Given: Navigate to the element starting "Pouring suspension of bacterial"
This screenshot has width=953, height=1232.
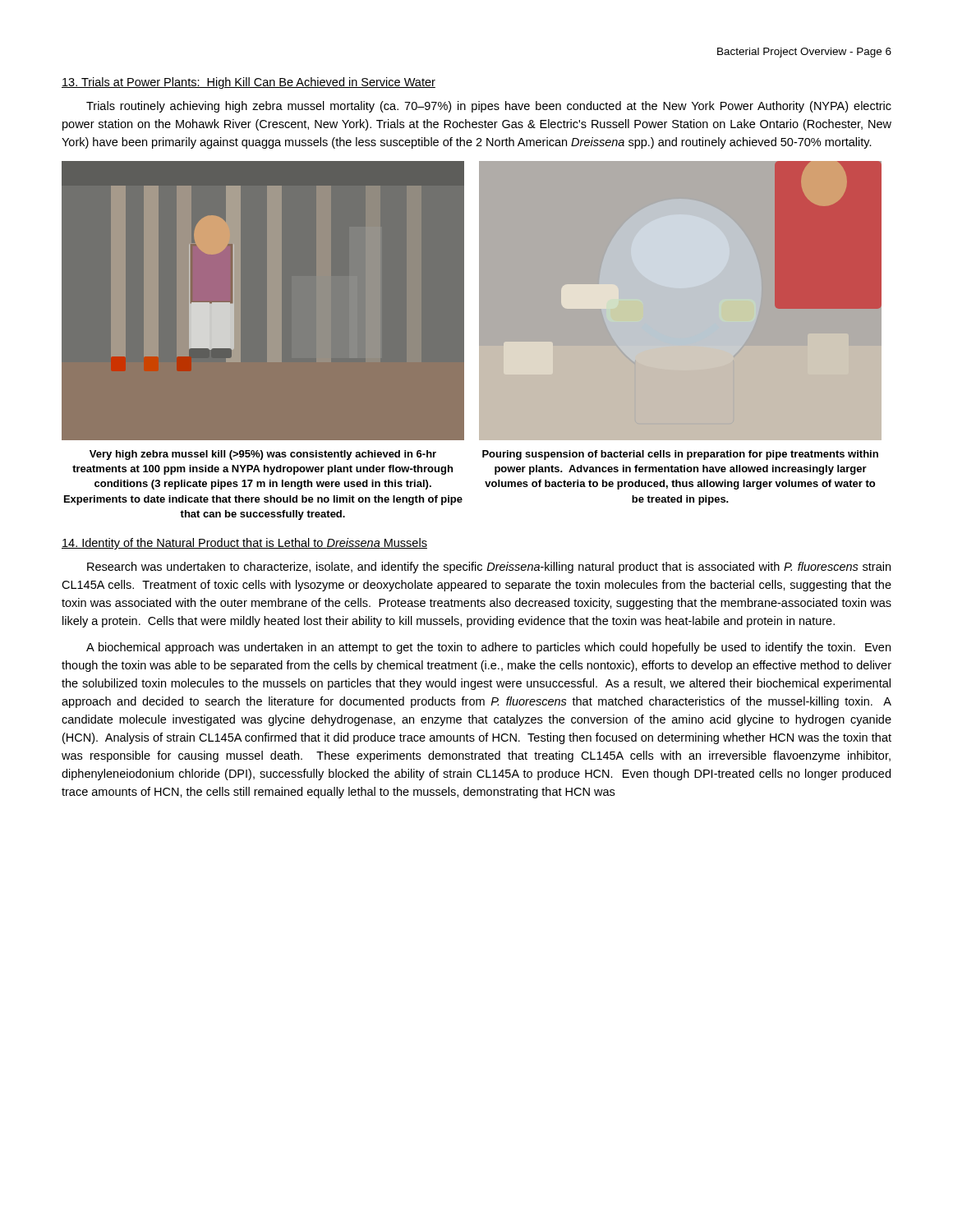Looking at the screenshot, I should (680, 476).
